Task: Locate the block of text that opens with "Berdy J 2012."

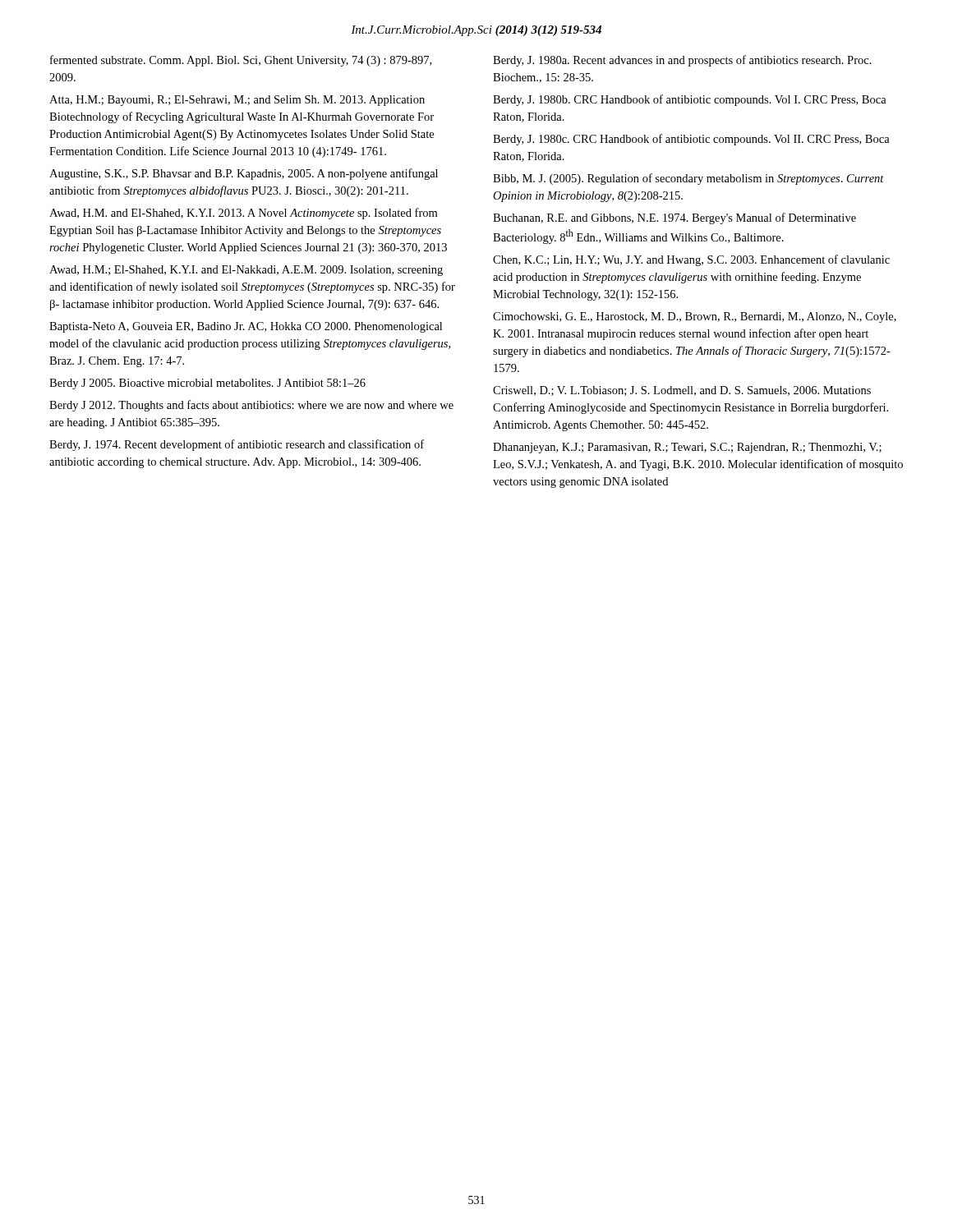Action: 251,414
